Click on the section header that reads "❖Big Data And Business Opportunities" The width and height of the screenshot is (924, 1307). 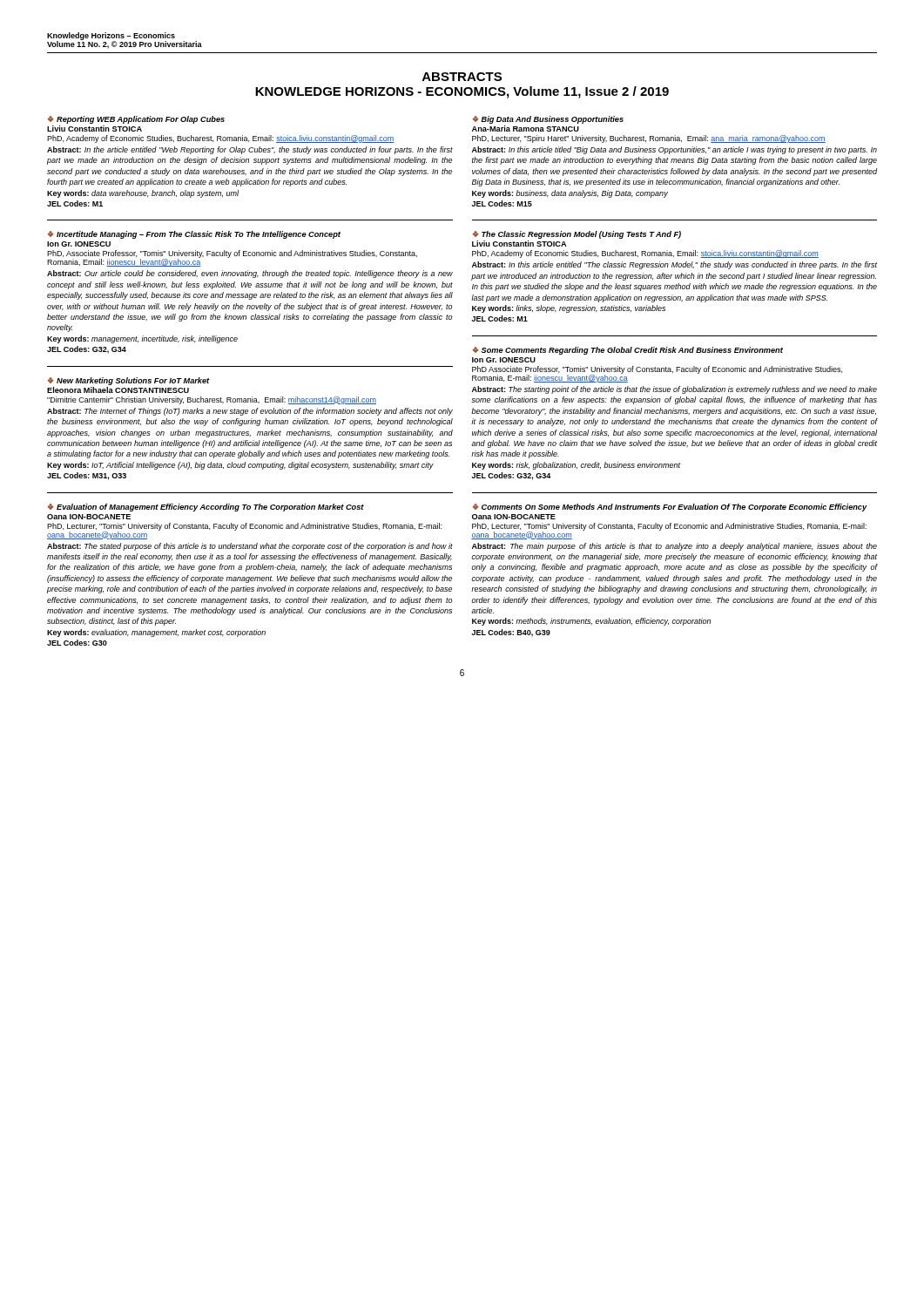pos(548,119)
